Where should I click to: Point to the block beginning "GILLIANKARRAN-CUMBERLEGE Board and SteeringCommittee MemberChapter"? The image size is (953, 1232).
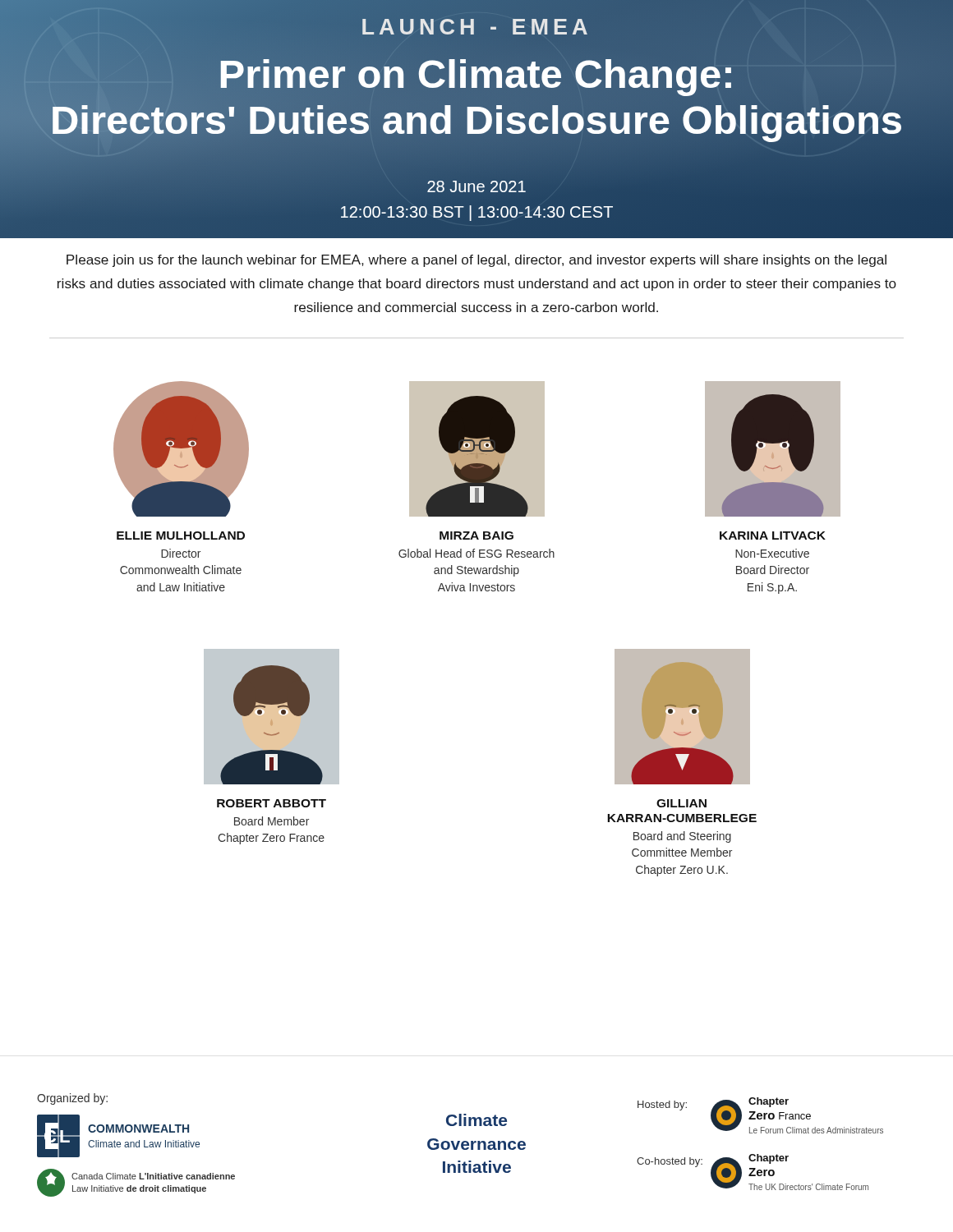pos(682,837)
